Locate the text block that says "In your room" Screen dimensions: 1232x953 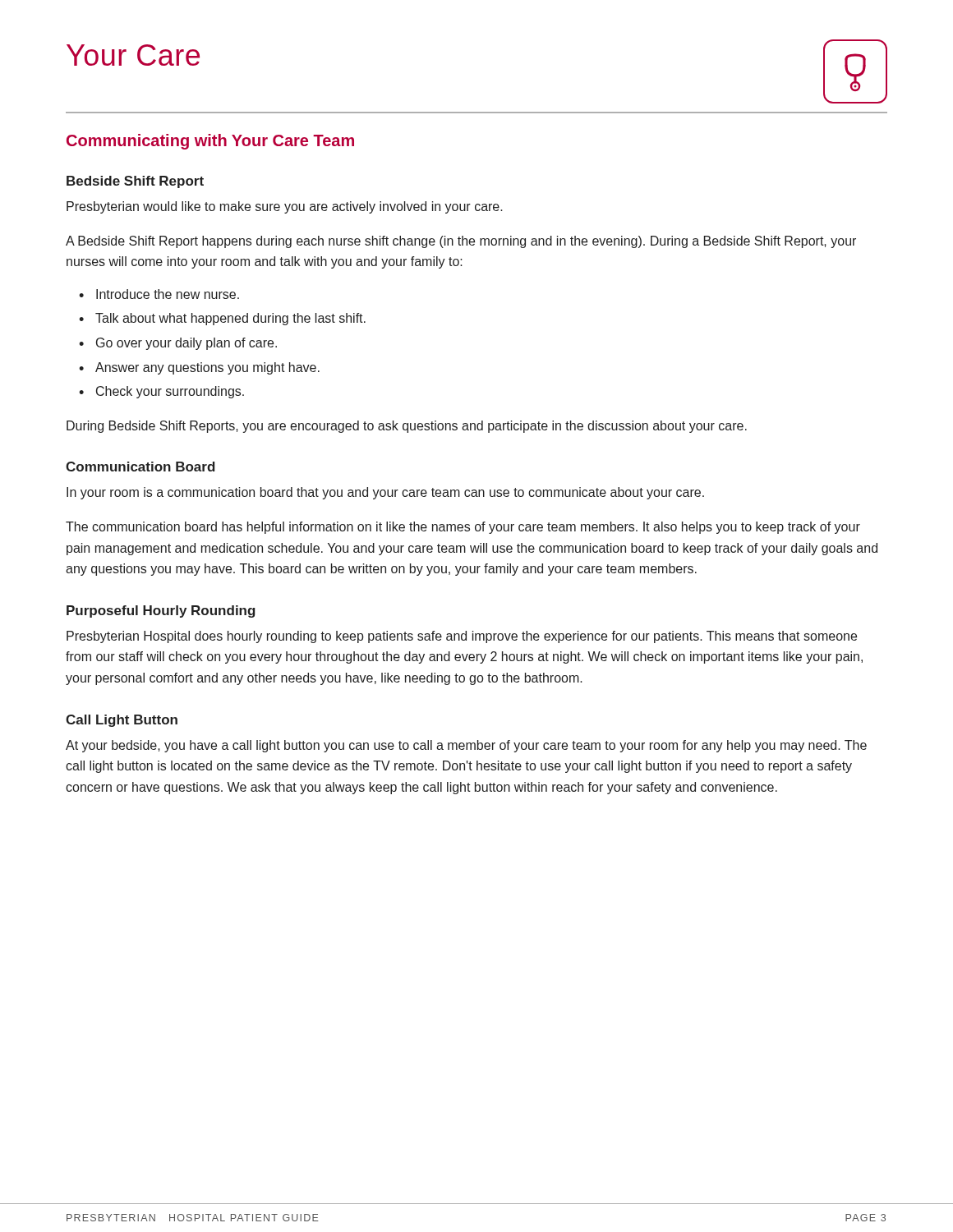click(x=476, y=493)
